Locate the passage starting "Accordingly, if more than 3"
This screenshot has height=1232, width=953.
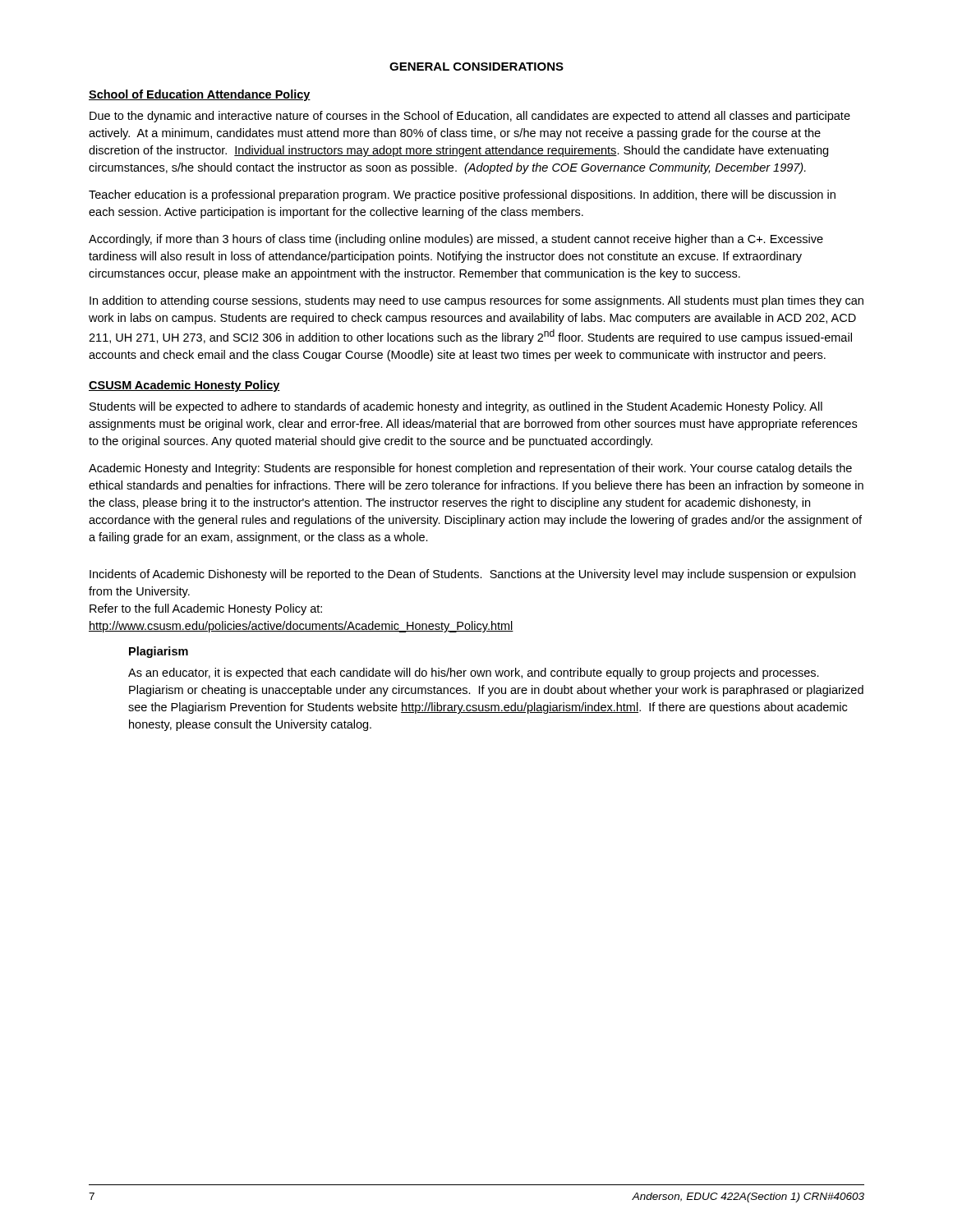[x=456, y=256]
